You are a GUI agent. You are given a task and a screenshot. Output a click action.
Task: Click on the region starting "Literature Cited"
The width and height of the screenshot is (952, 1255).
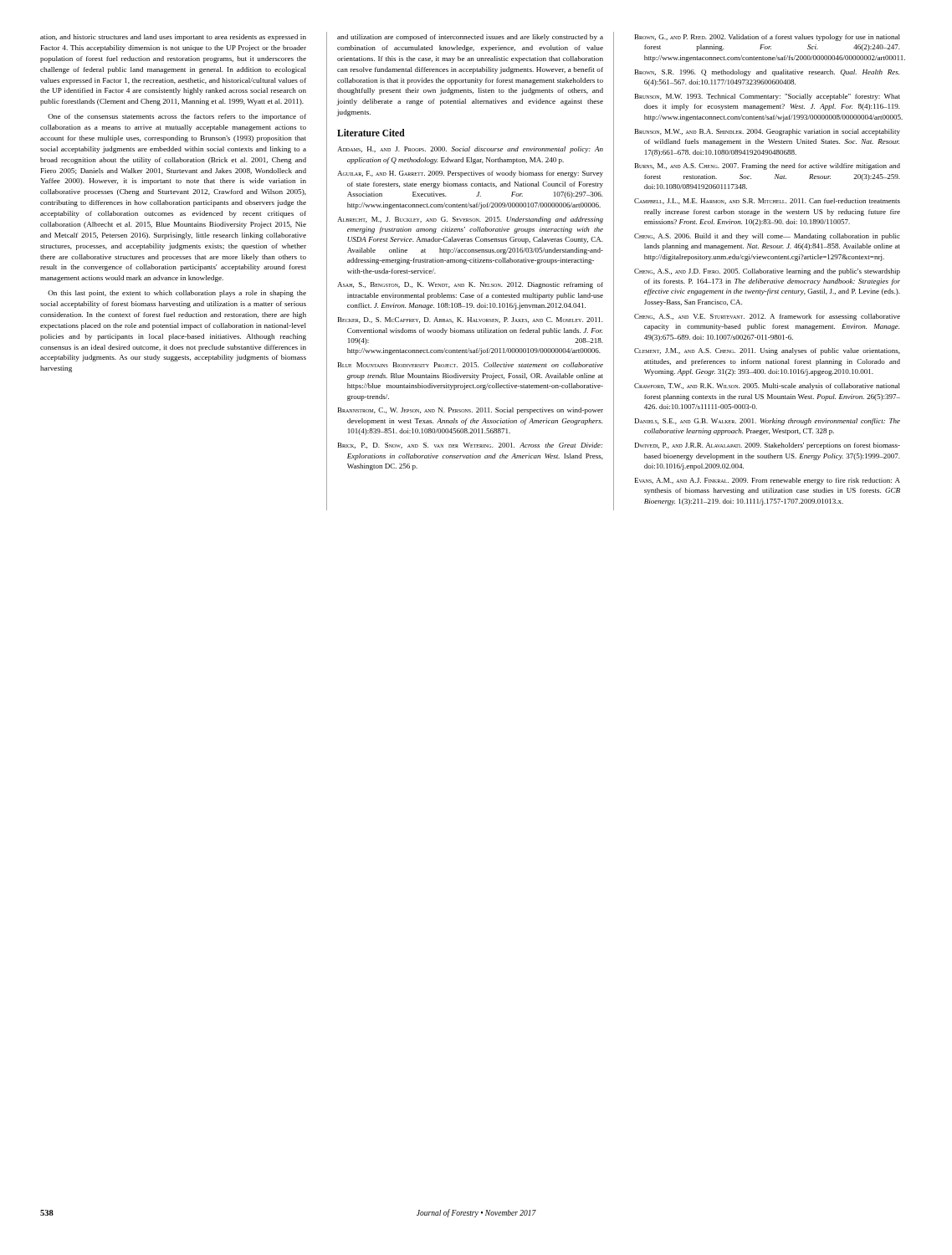coord(371,133)
